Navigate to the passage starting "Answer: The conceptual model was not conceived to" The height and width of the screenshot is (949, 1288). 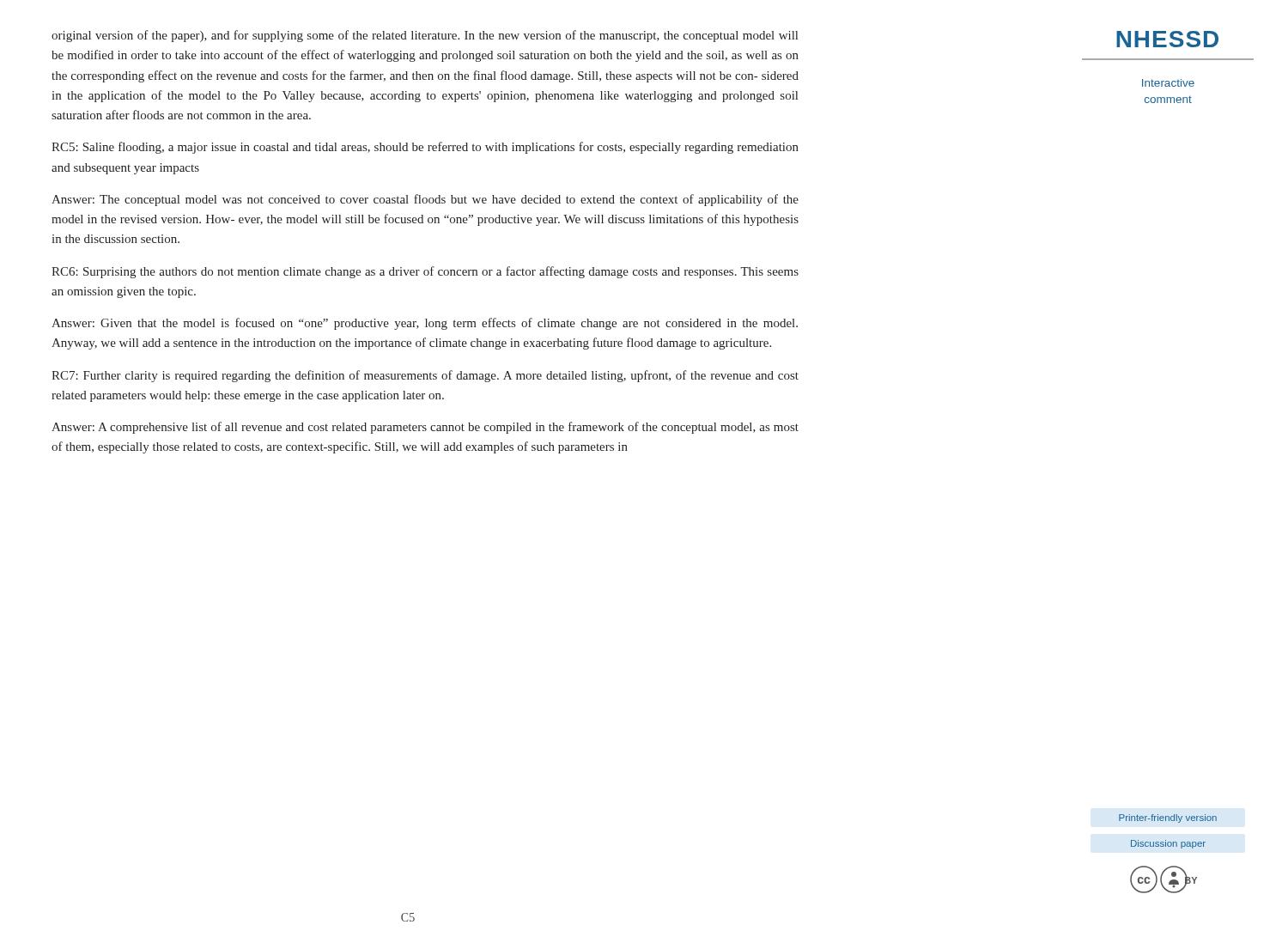point(425,220)
